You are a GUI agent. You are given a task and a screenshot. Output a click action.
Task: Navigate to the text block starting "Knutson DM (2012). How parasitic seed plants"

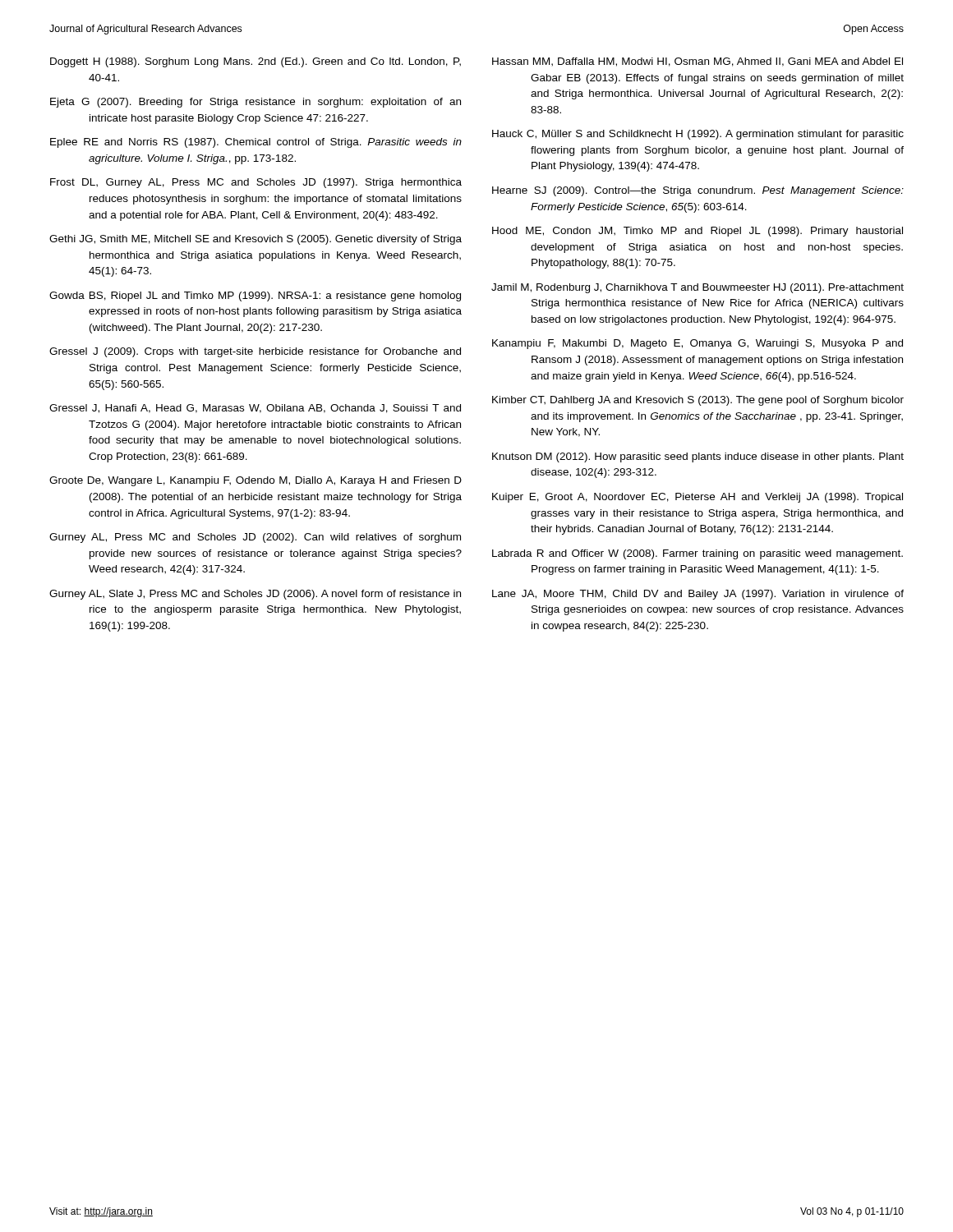coord(698,464)
